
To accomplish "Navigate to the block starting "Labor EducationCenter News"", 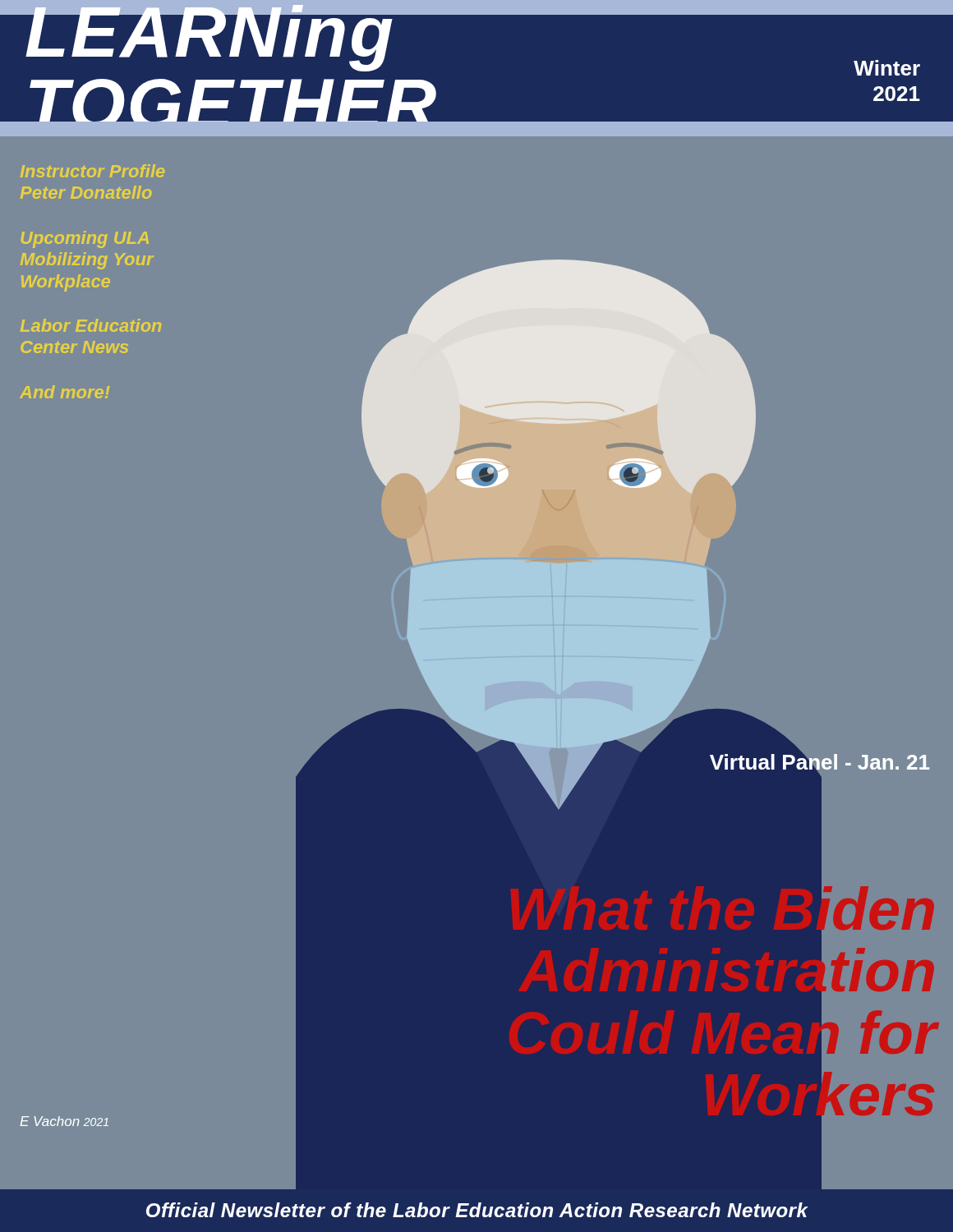I will pos(96,337).
